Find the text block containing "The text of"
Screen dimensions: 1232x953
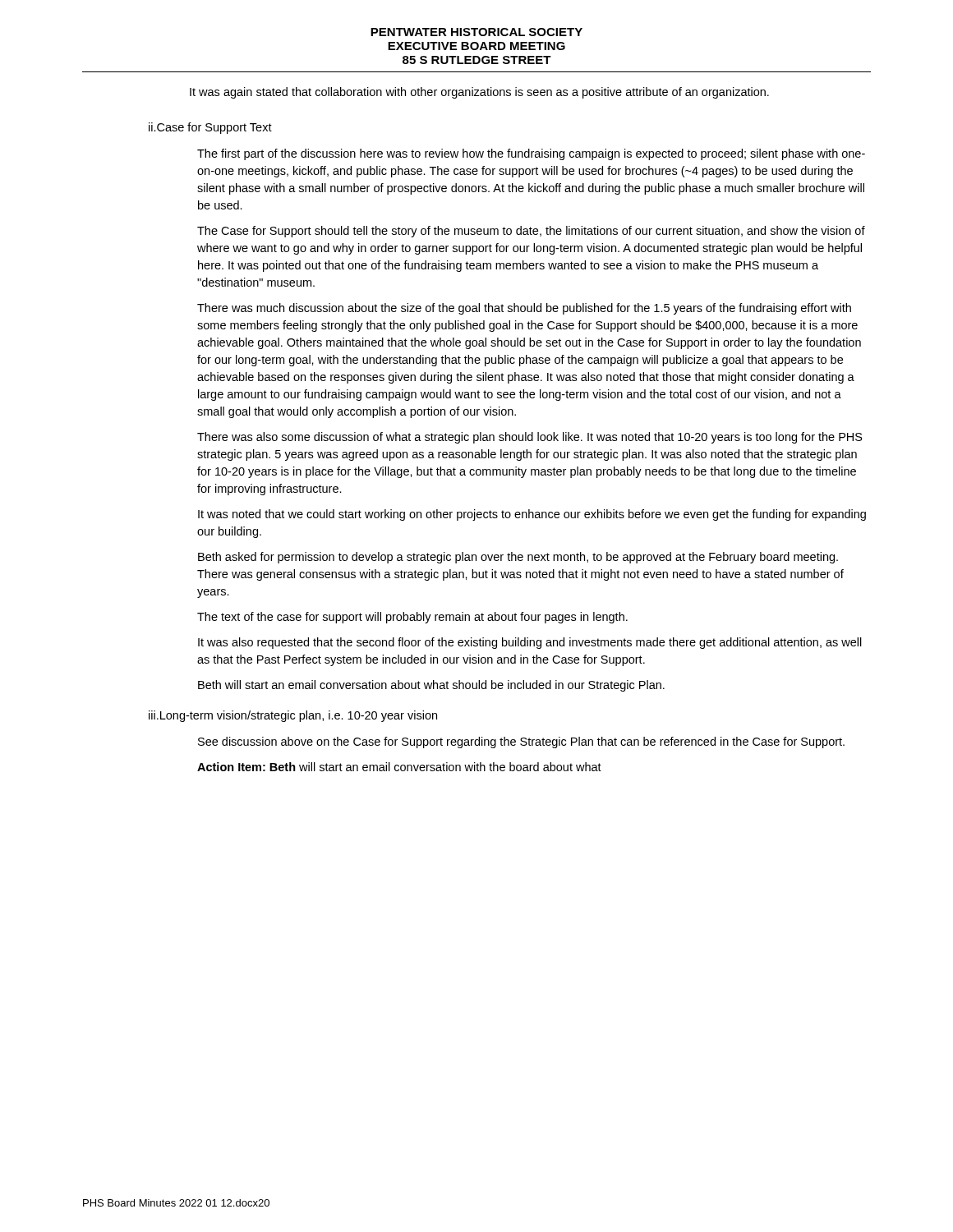413,617
